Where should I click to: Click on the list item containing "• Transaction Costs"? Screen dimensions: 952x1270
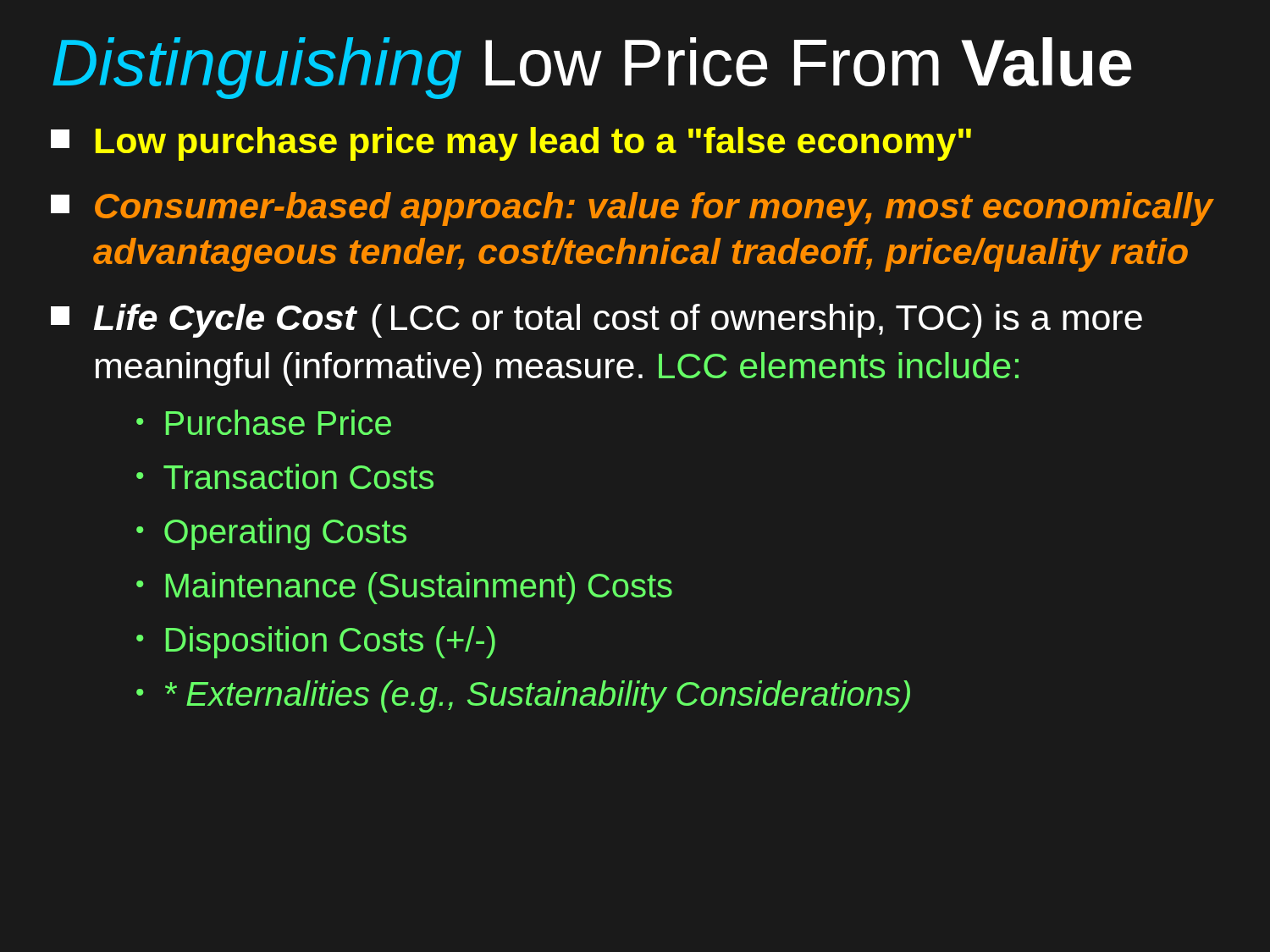tap(285, 478)
